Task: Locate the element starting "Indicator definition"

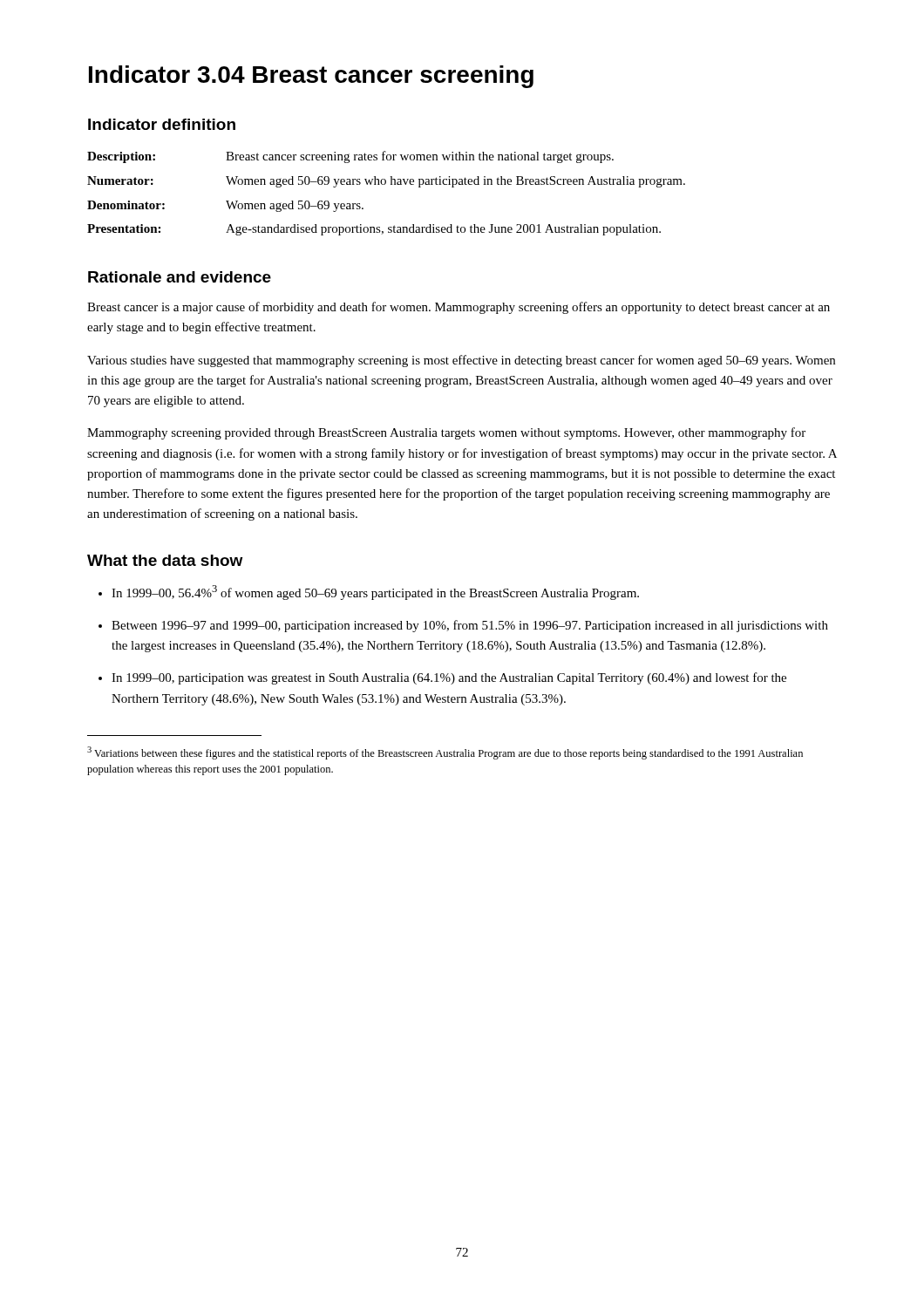Action: coord(162,124)
